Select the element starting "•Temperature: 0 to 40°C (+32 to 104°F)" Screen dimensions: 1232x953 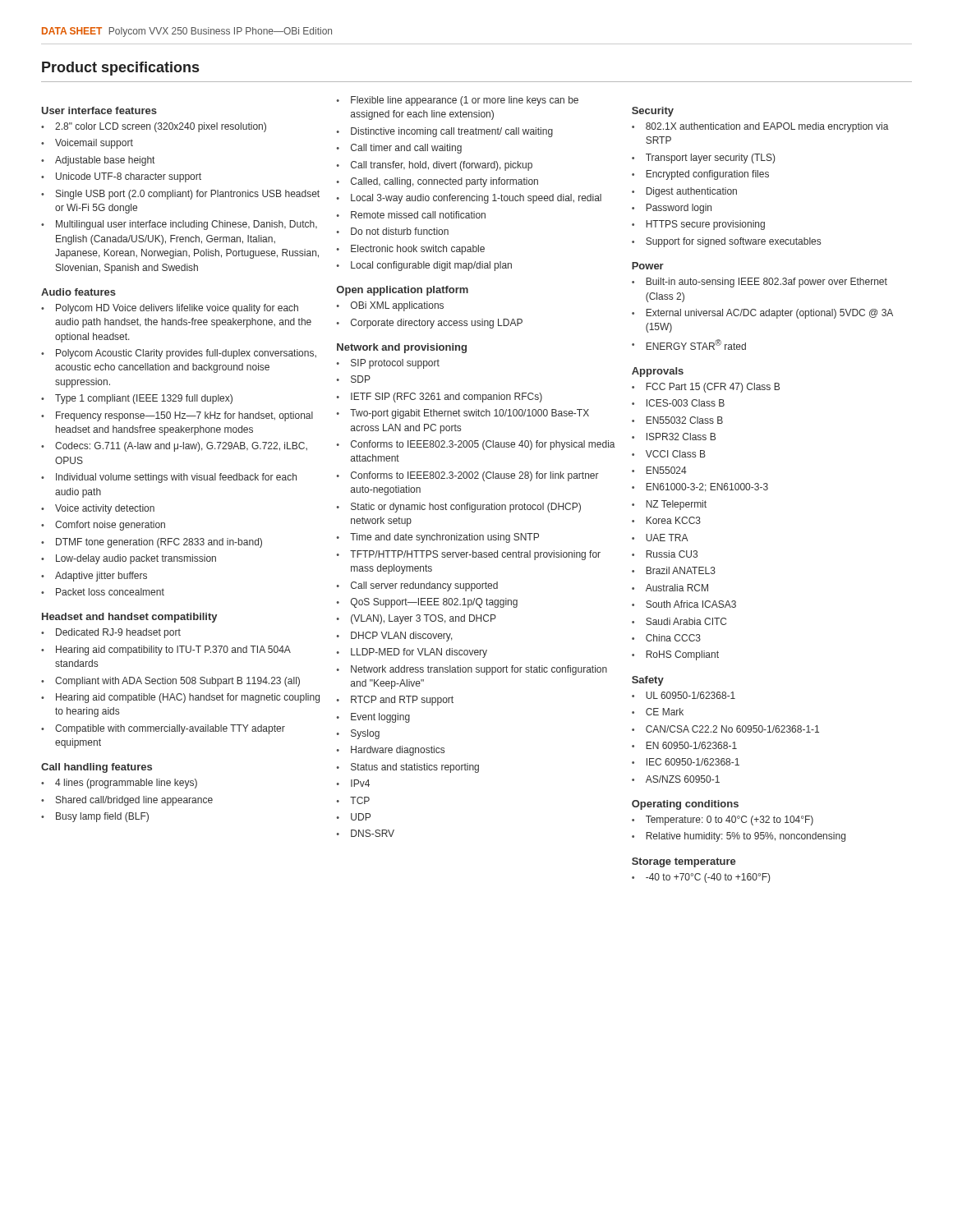[772, 820]
